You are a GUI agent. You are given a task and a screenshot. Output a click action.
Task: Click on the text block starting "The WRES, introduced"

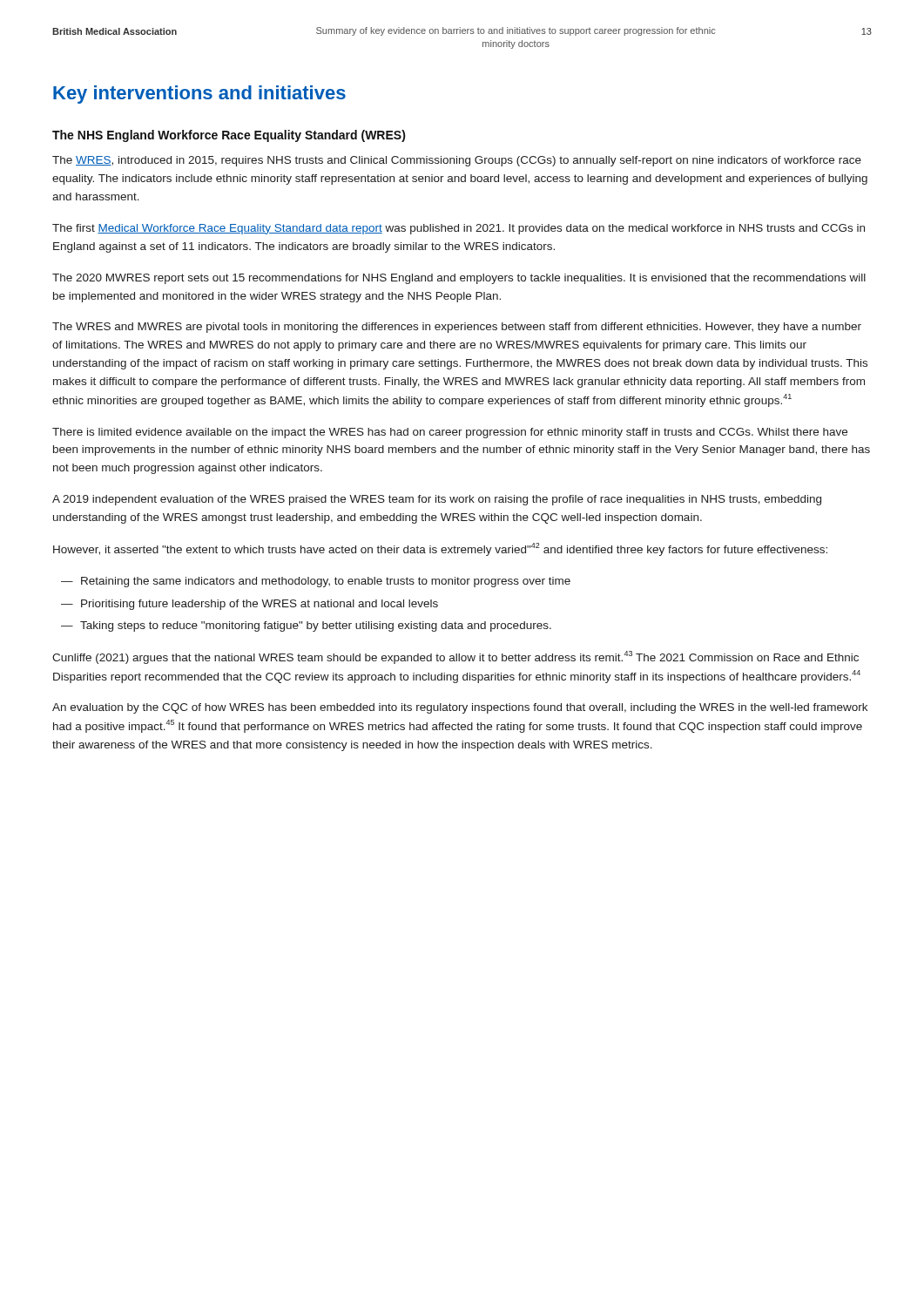coord(460,178)
